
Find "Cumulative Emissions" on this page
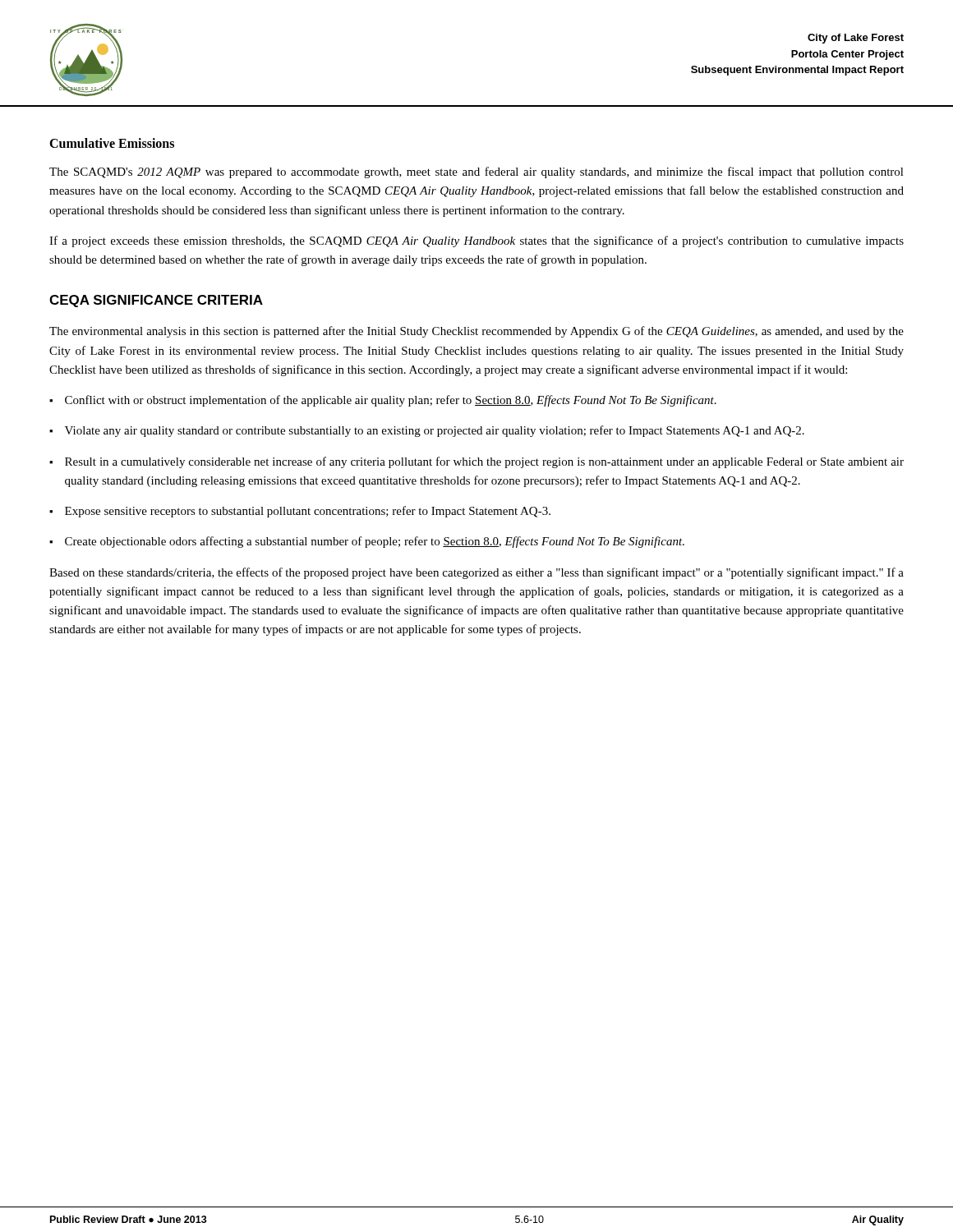(x=112, y=143)
